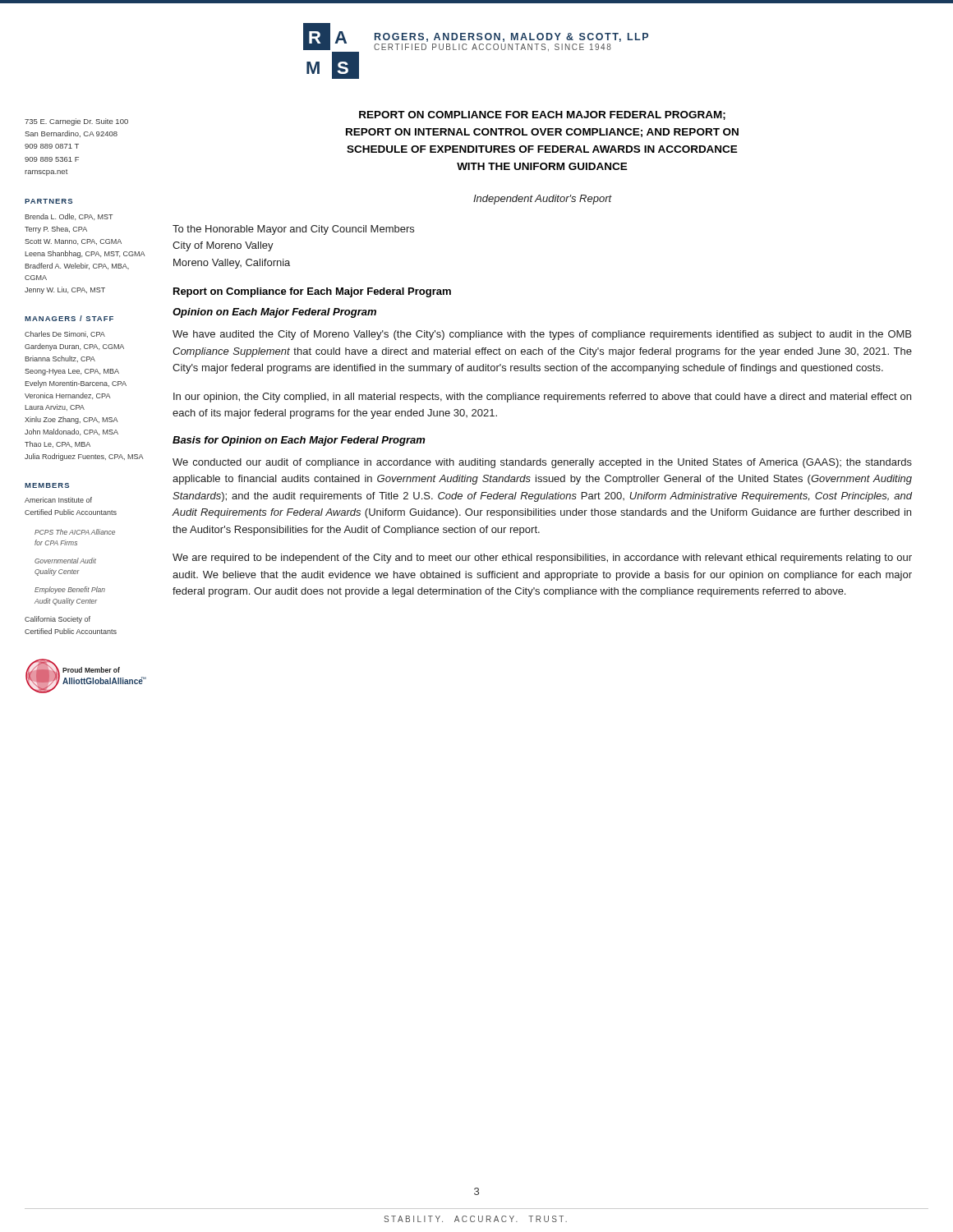Viewport: 953px width, 1232px height.
Task: Find the title
Action: 542,140
